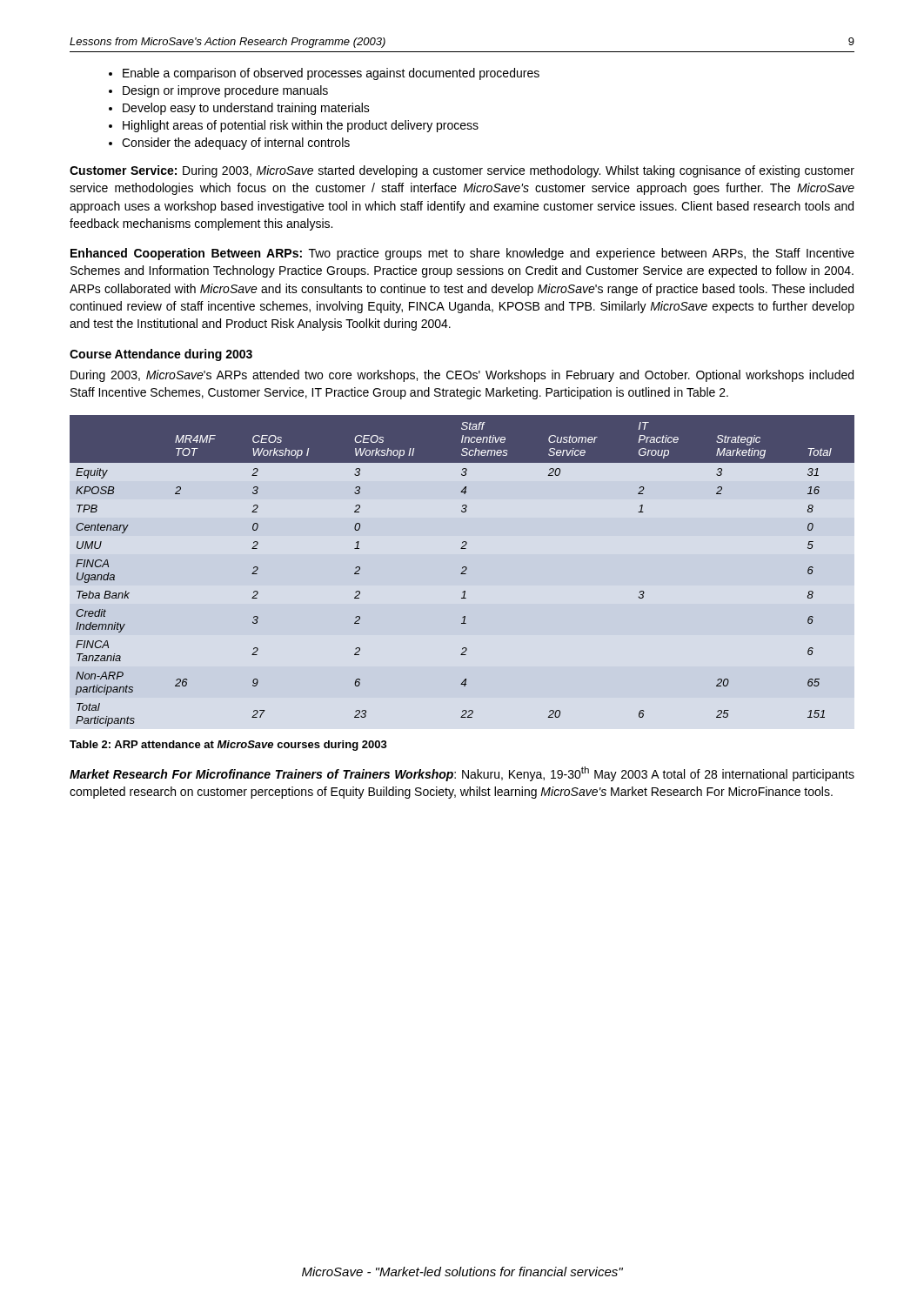The image size is (924, 1305).
Task: Locate the text "Consider the adequacy of internal controls"
Action: pyautogui.click(x=236, y=143)
